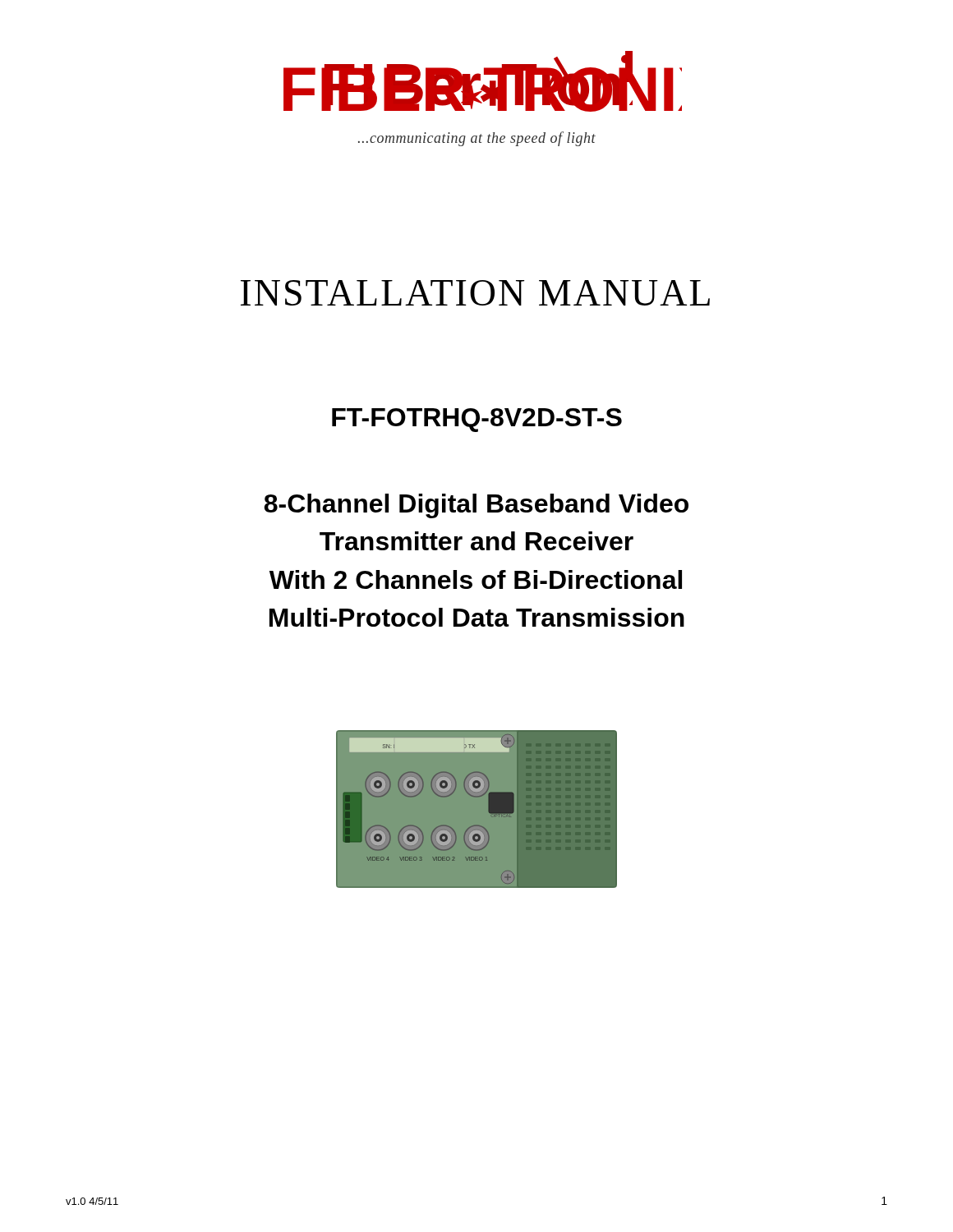This screenshot has height=1232, width=953.
Task: Point to the block starting "INSTALLATION MANUAL"
Action: click(x=476, y=293)
